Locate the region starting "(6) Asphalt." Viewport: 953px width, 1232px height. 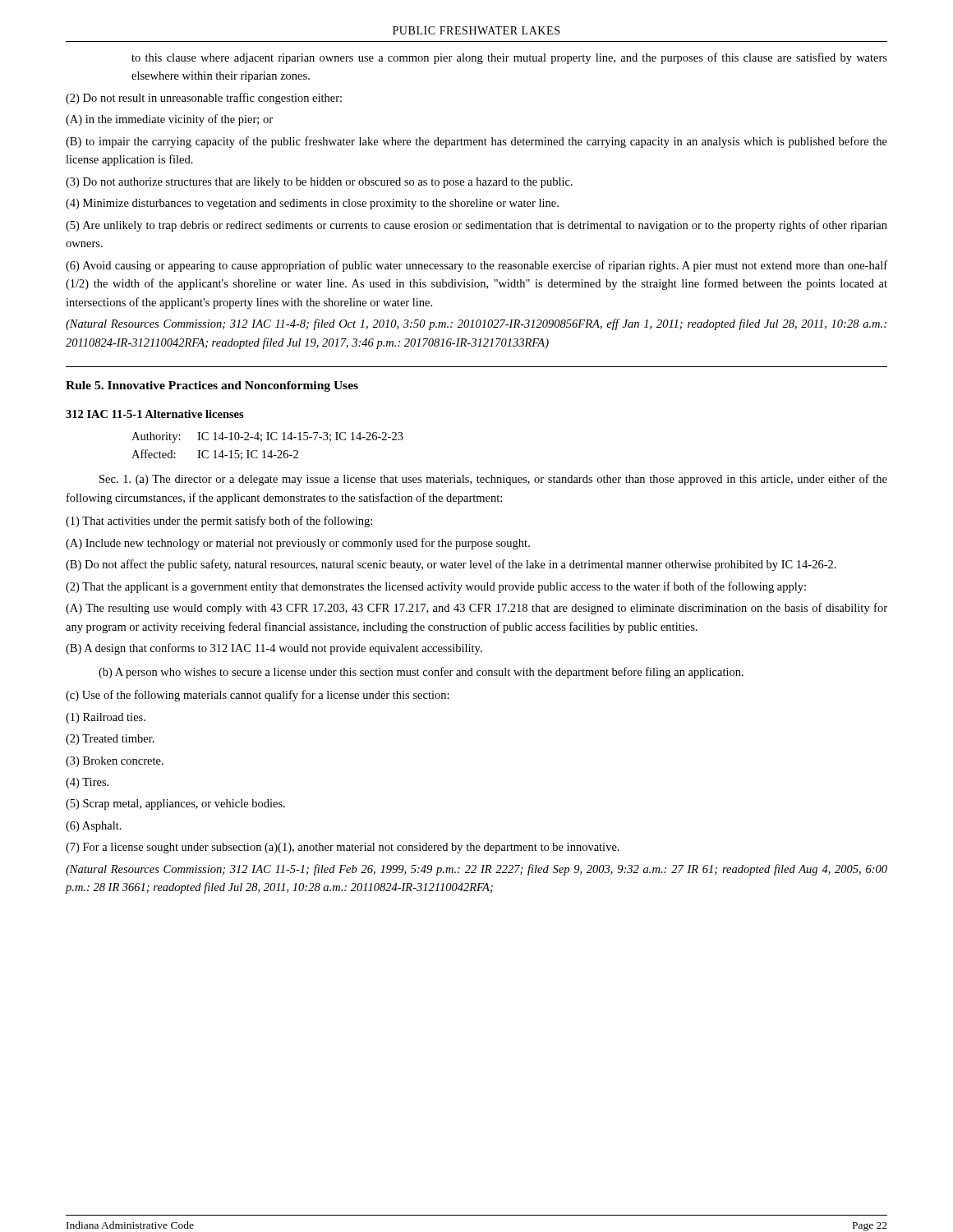(94, 827)
